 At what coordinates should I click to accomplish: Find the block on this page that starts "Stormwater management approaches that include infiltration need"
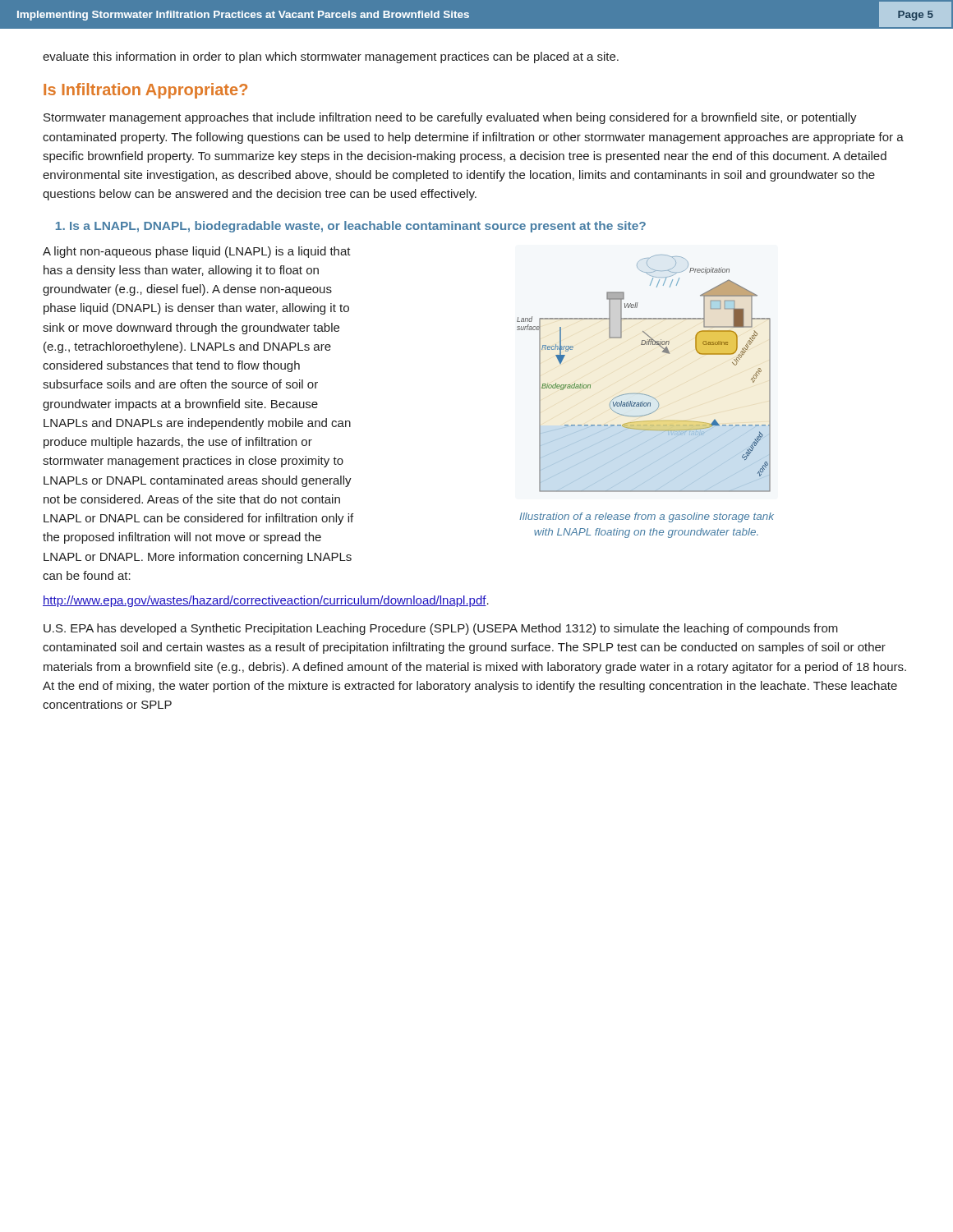473,155
